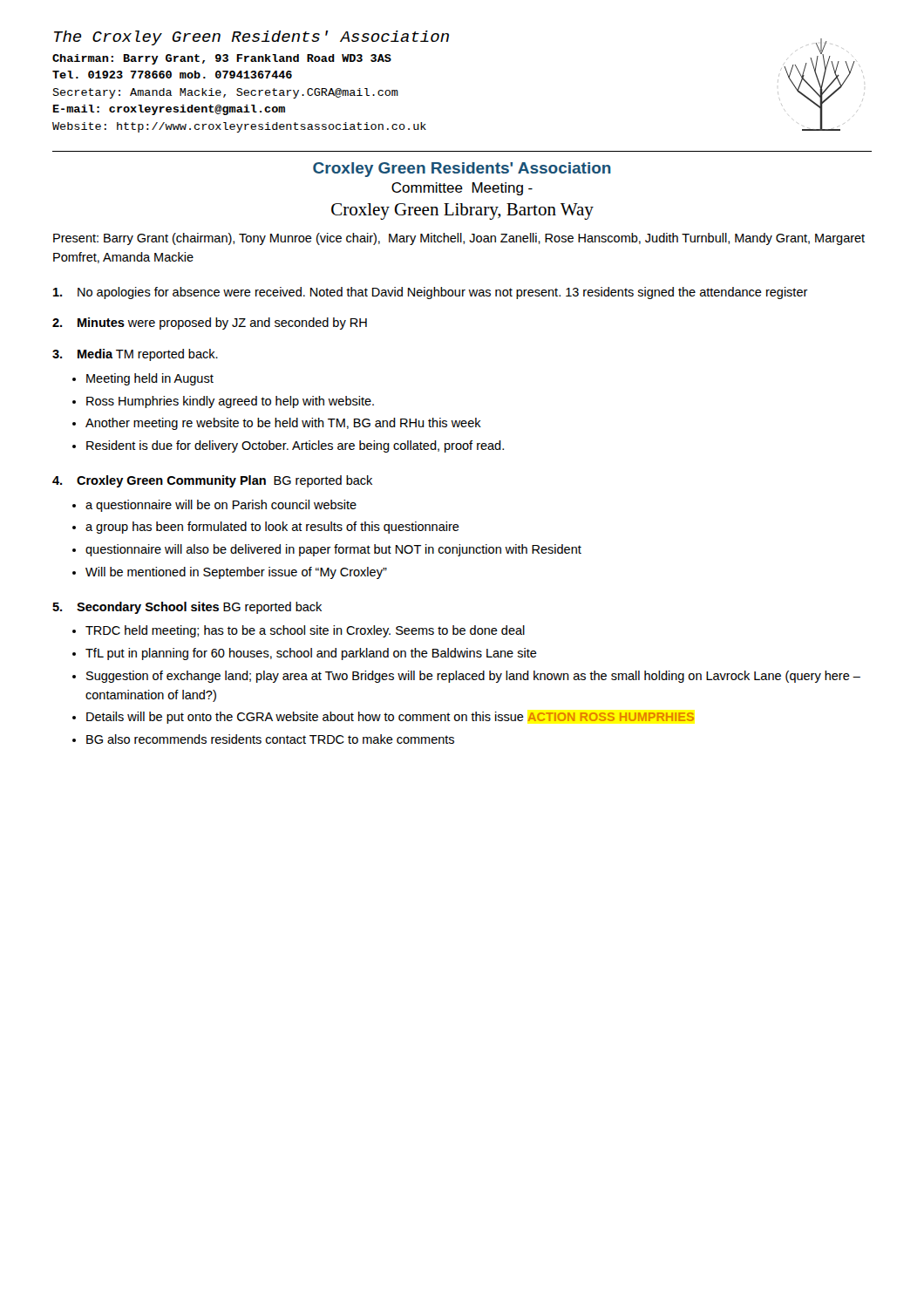This screenshot has height=1308, width=924.
Task: Select the list item with the text "4. Croxley Green Community Plan BG reported"
Action: pos(462,529)
